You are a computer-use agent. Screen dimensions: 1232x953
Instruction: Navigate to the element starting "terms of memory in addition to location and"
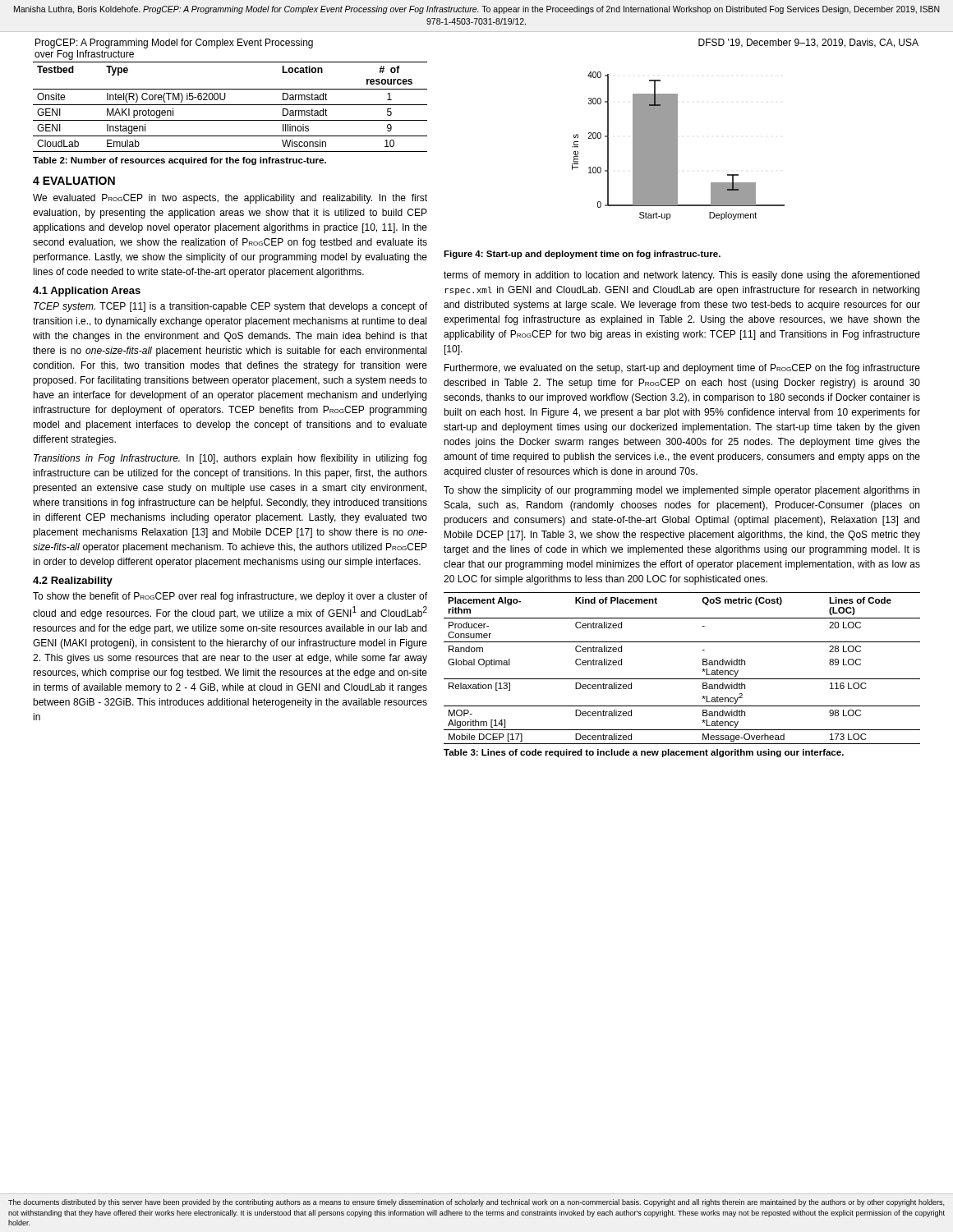tap(682, 312)
